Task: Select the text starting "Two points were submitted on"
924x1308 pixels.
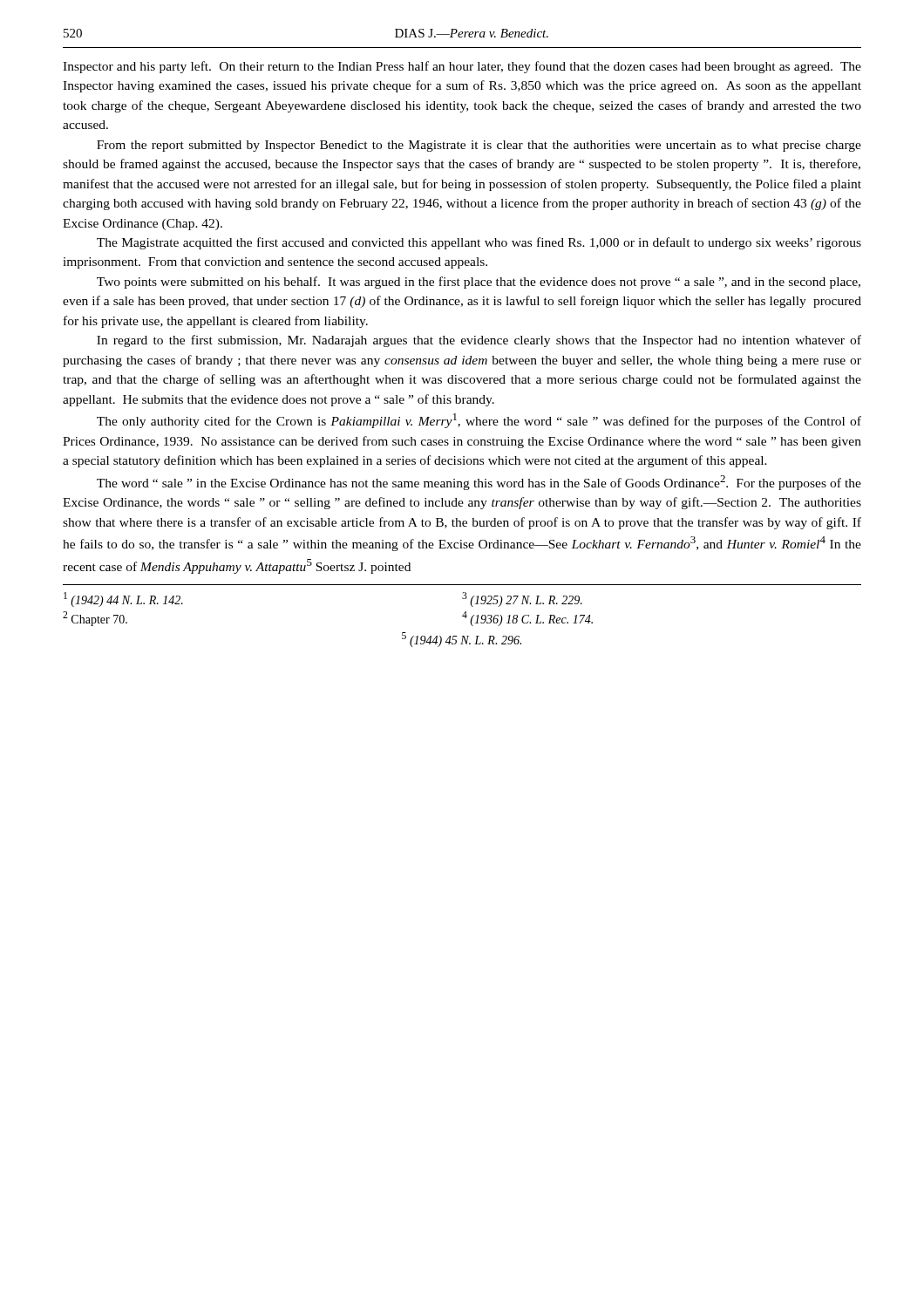Action: click(462, 301)
